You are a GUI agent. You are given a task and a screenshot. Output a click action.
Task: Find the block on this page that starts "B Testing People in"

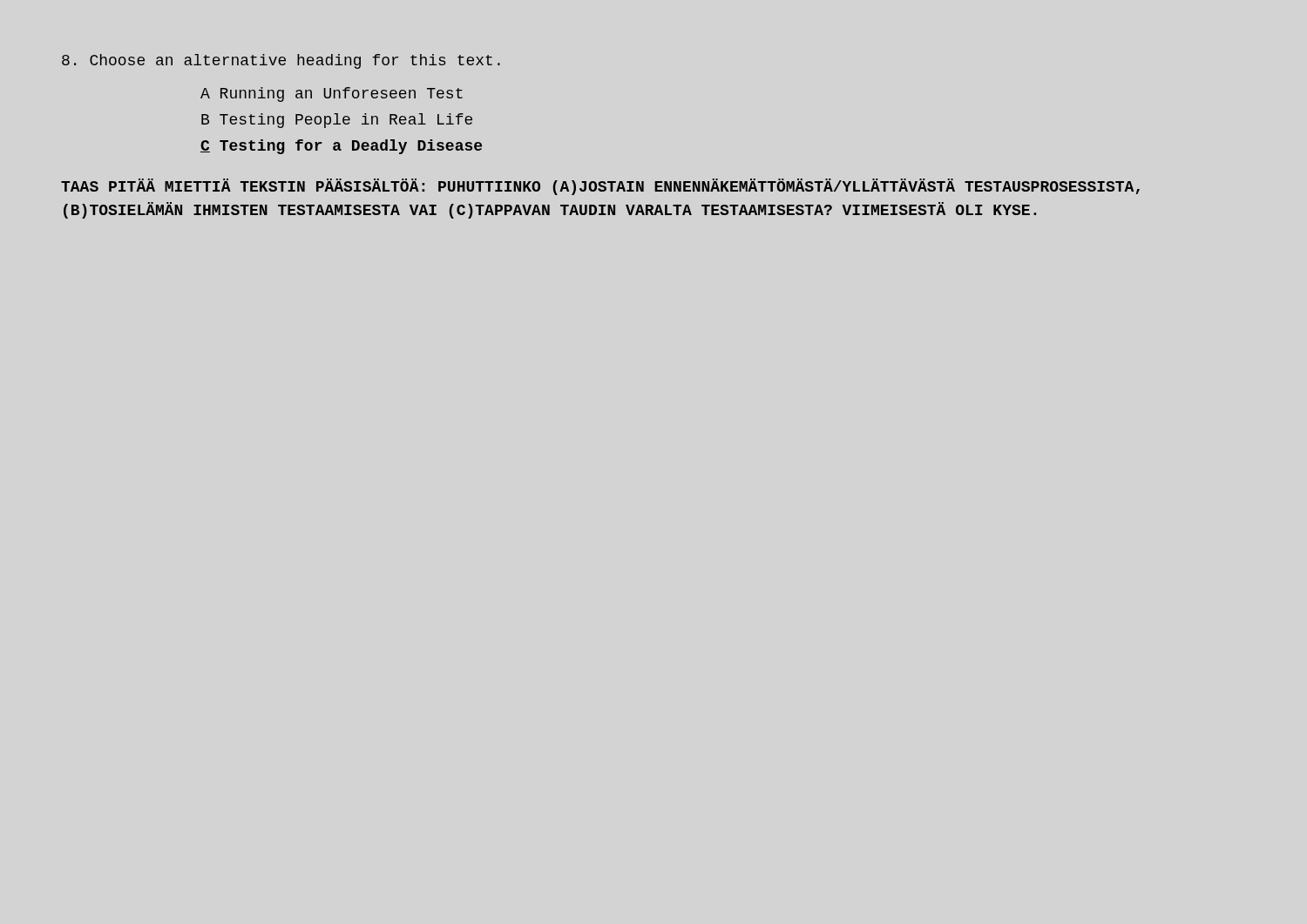tap(337, 120)
